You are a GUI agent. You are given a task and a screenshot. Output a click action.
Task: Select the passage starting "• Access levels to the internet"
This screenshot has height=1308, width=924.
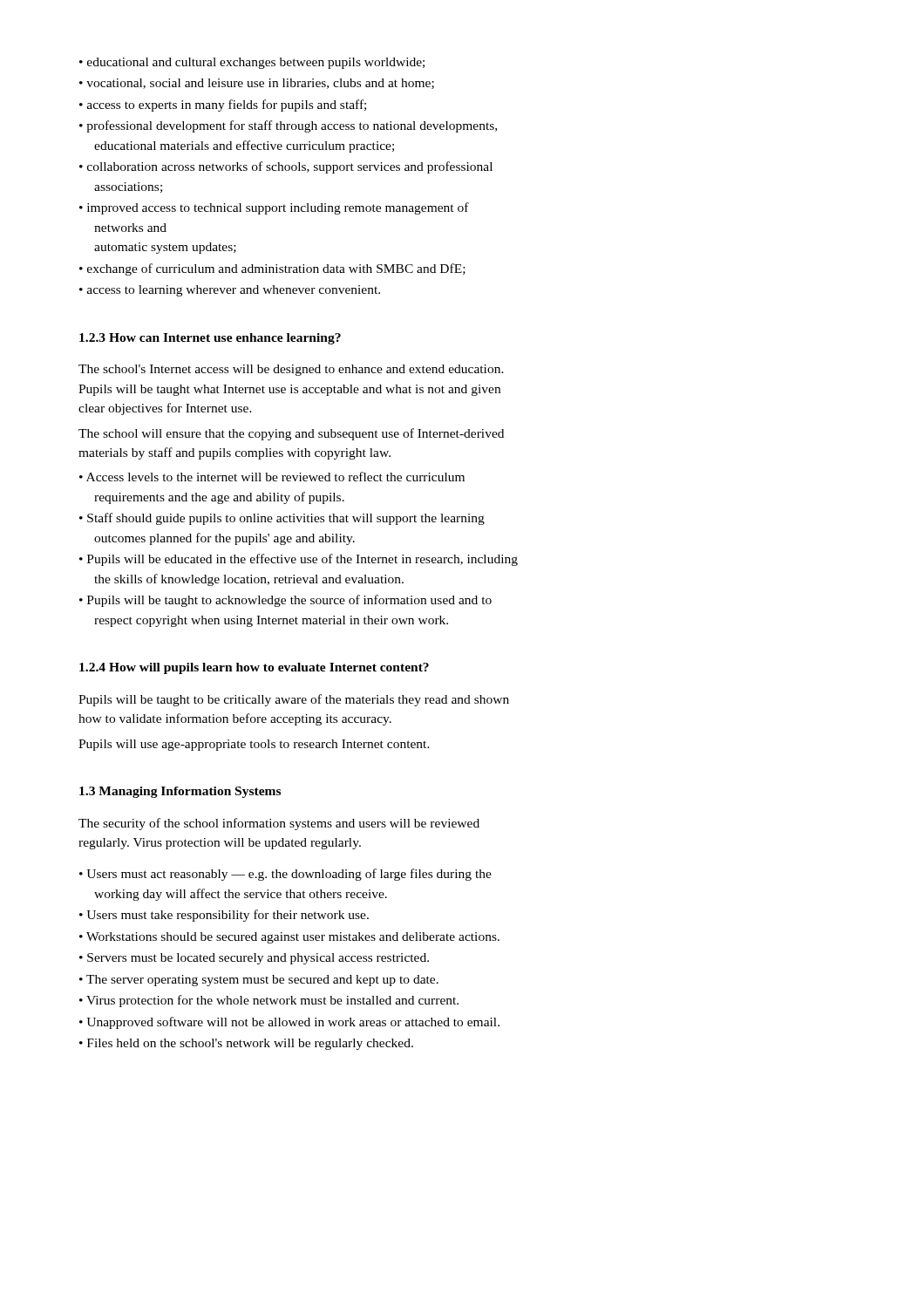point(280,487)
